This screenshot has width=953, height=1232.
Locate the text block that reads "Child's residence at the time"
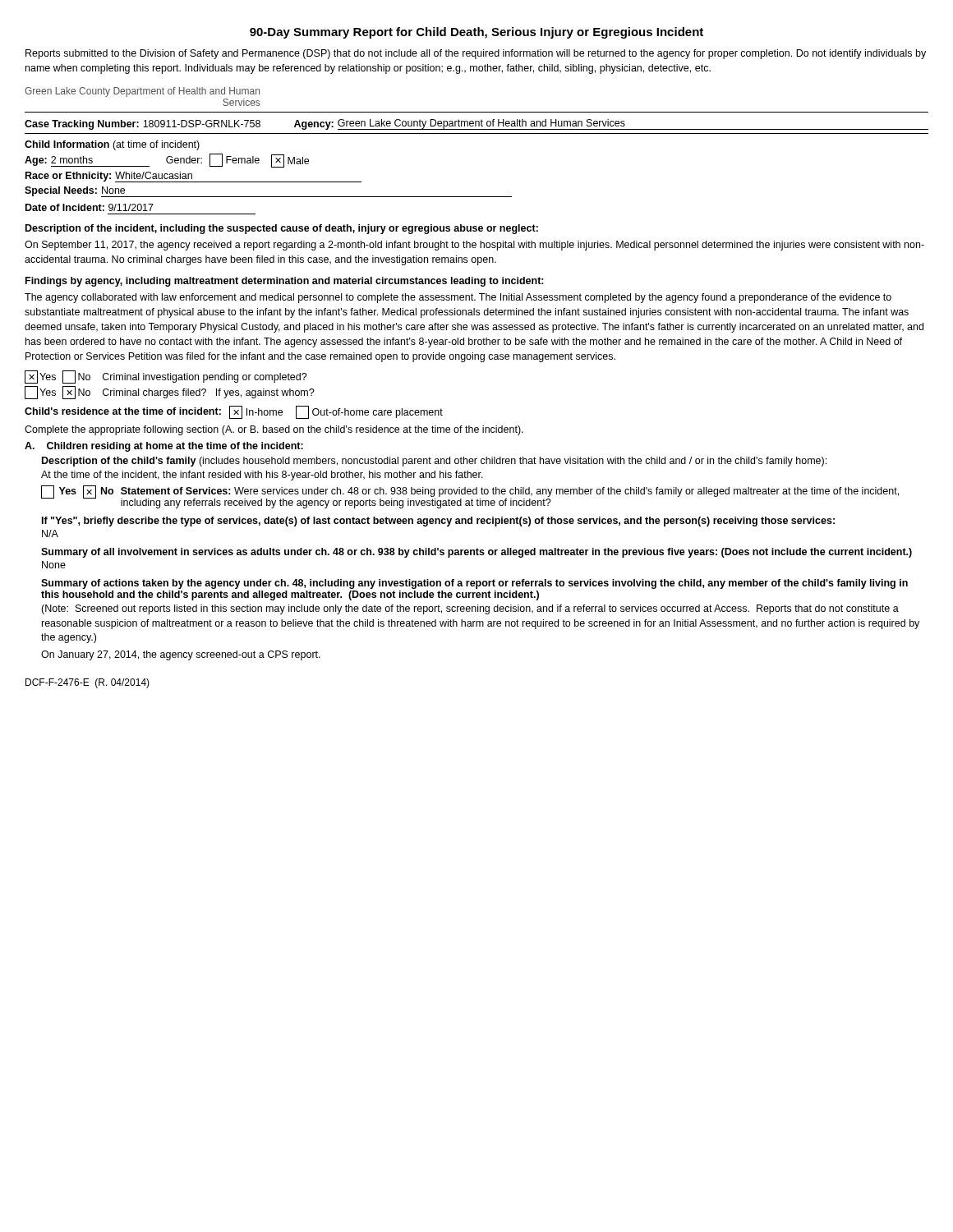(234, 412)
